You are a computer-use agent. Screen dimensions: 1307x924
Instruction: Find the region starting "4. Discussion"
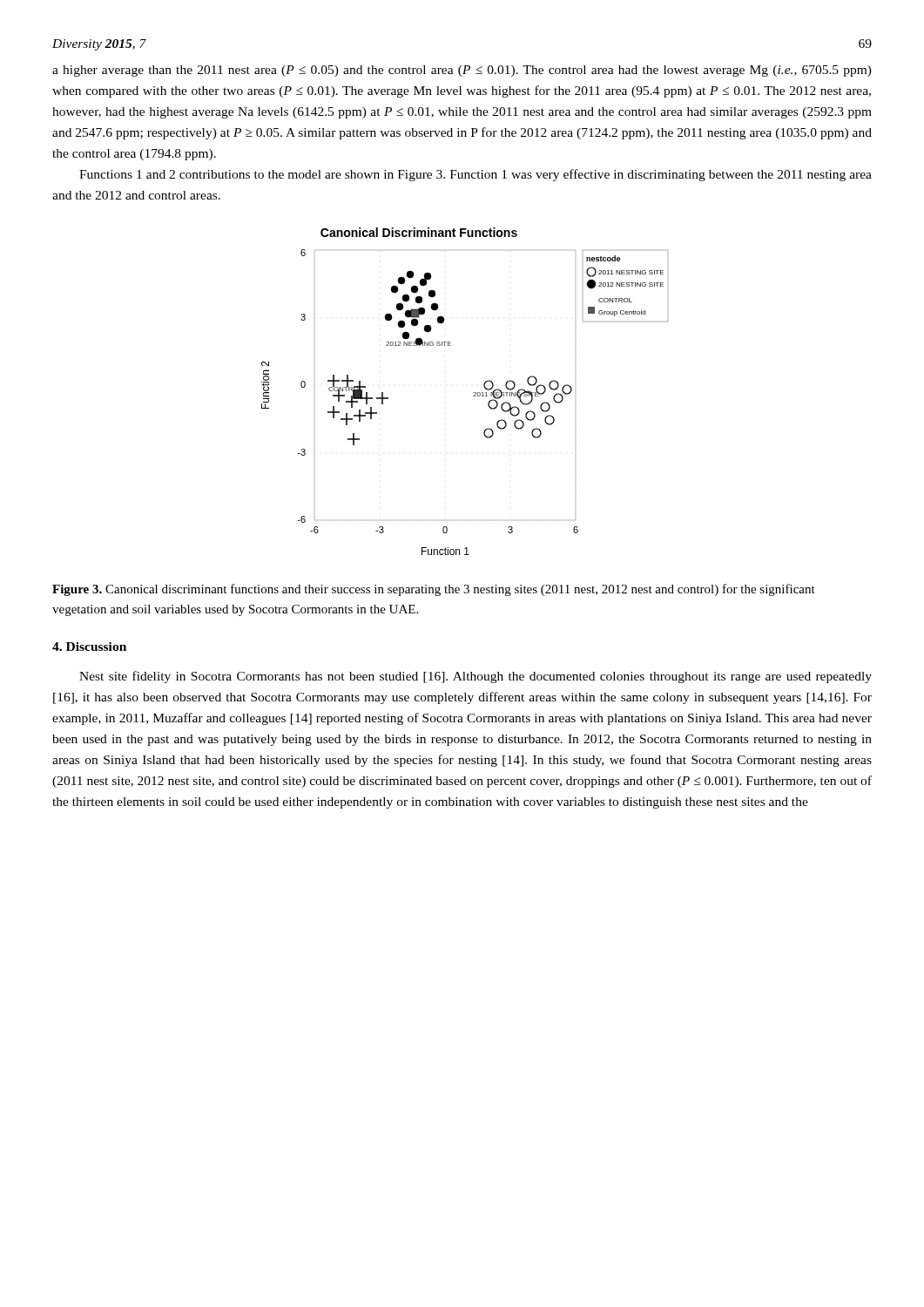(89, 646)
